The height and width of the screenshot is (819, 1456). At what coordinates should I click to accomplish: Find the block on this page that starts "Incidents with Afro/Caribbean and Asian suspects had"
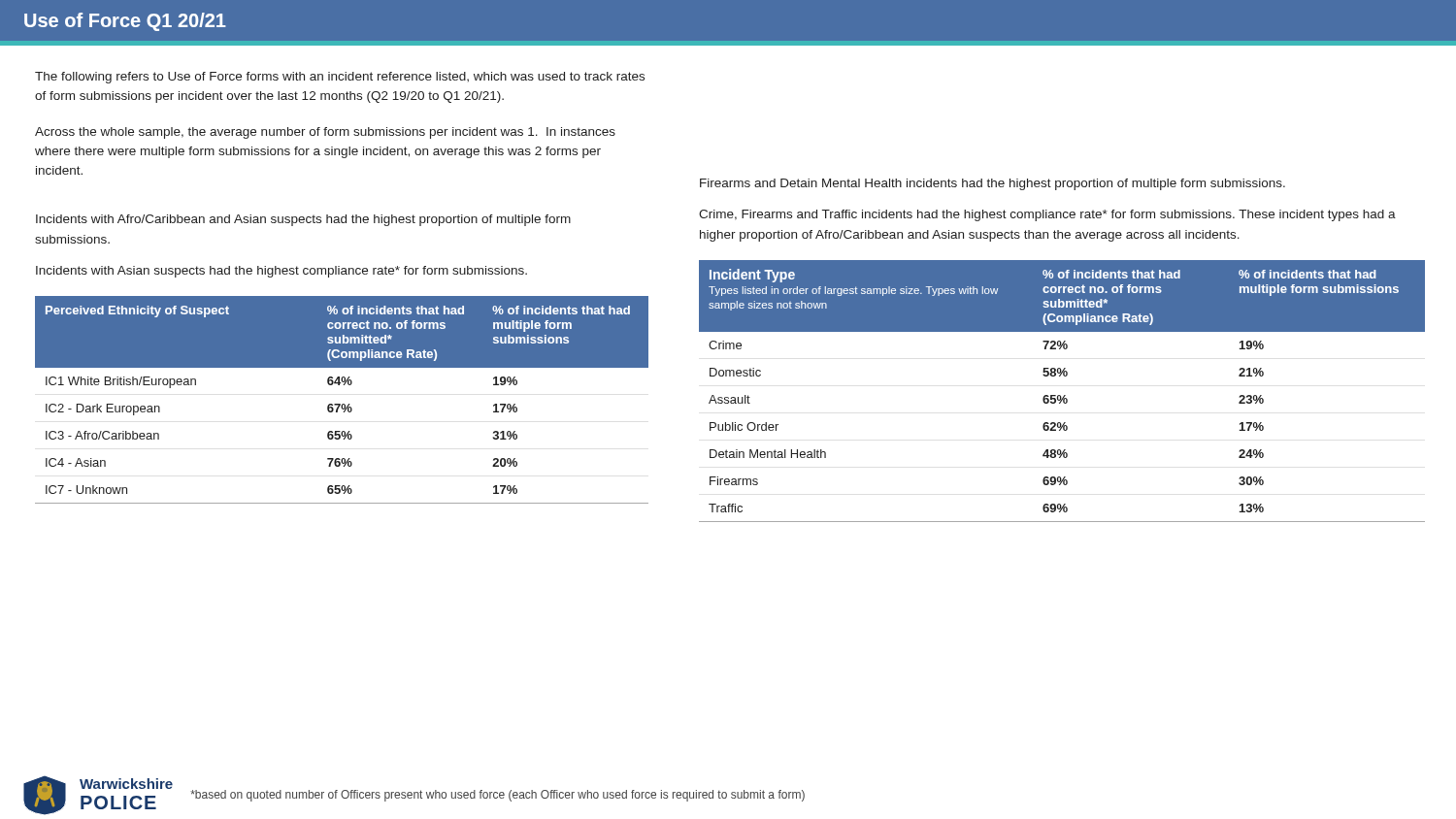(303, 229)
